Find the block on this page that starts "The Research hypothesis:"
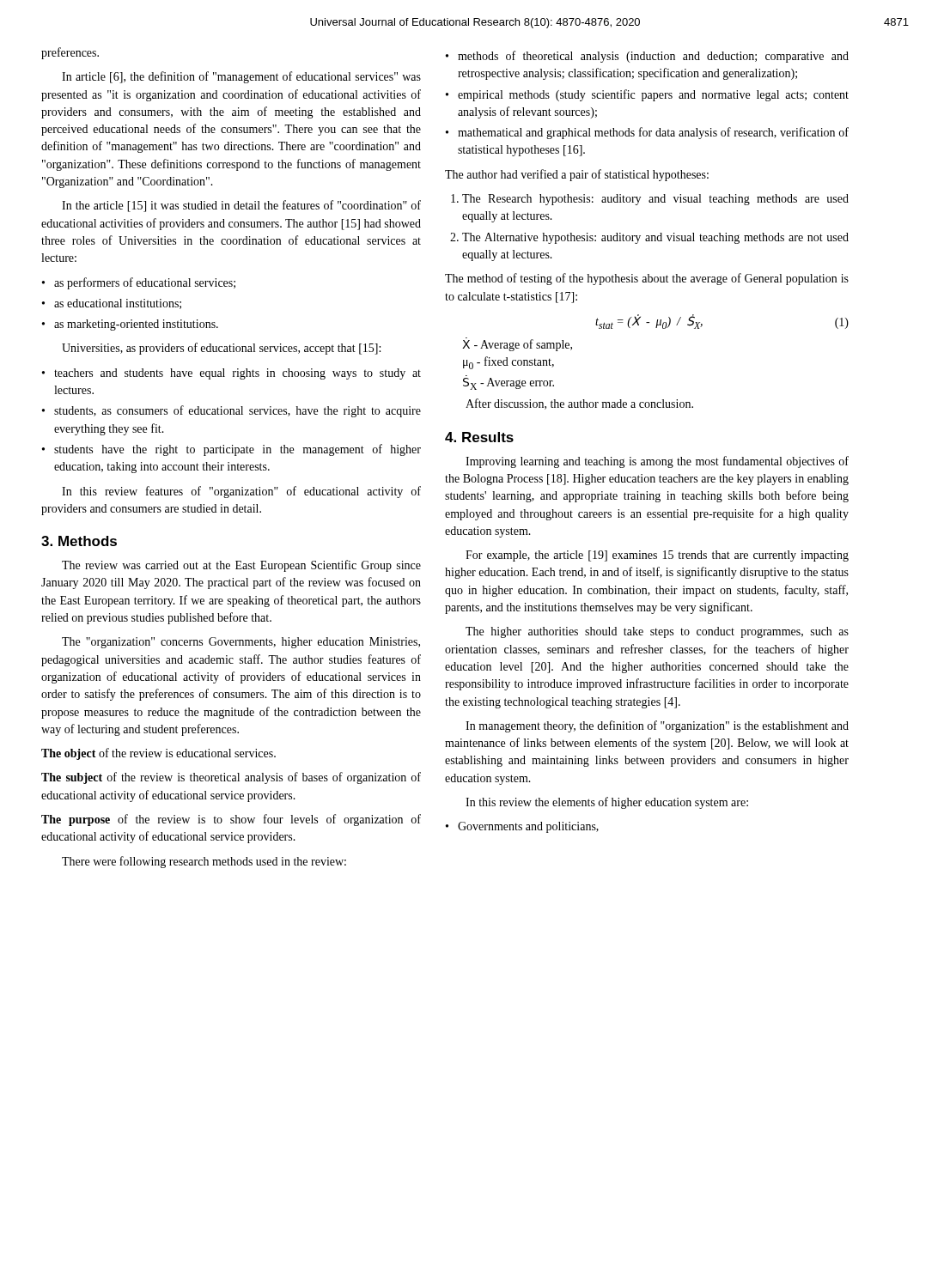Viewport: 950px width, 1288px height. (x=655, y=208)
